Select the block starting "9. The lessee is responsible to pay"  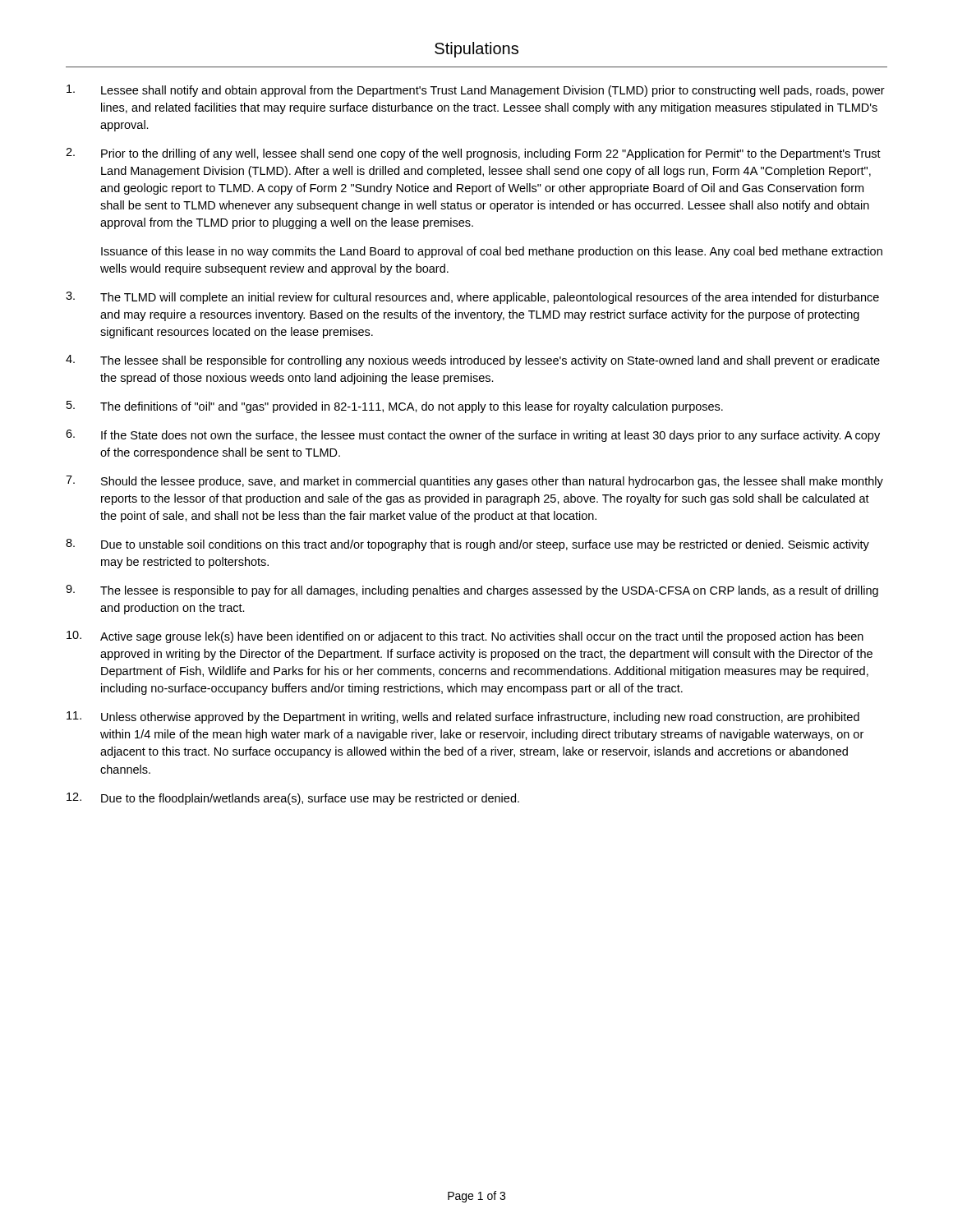(x=476, y=600)
